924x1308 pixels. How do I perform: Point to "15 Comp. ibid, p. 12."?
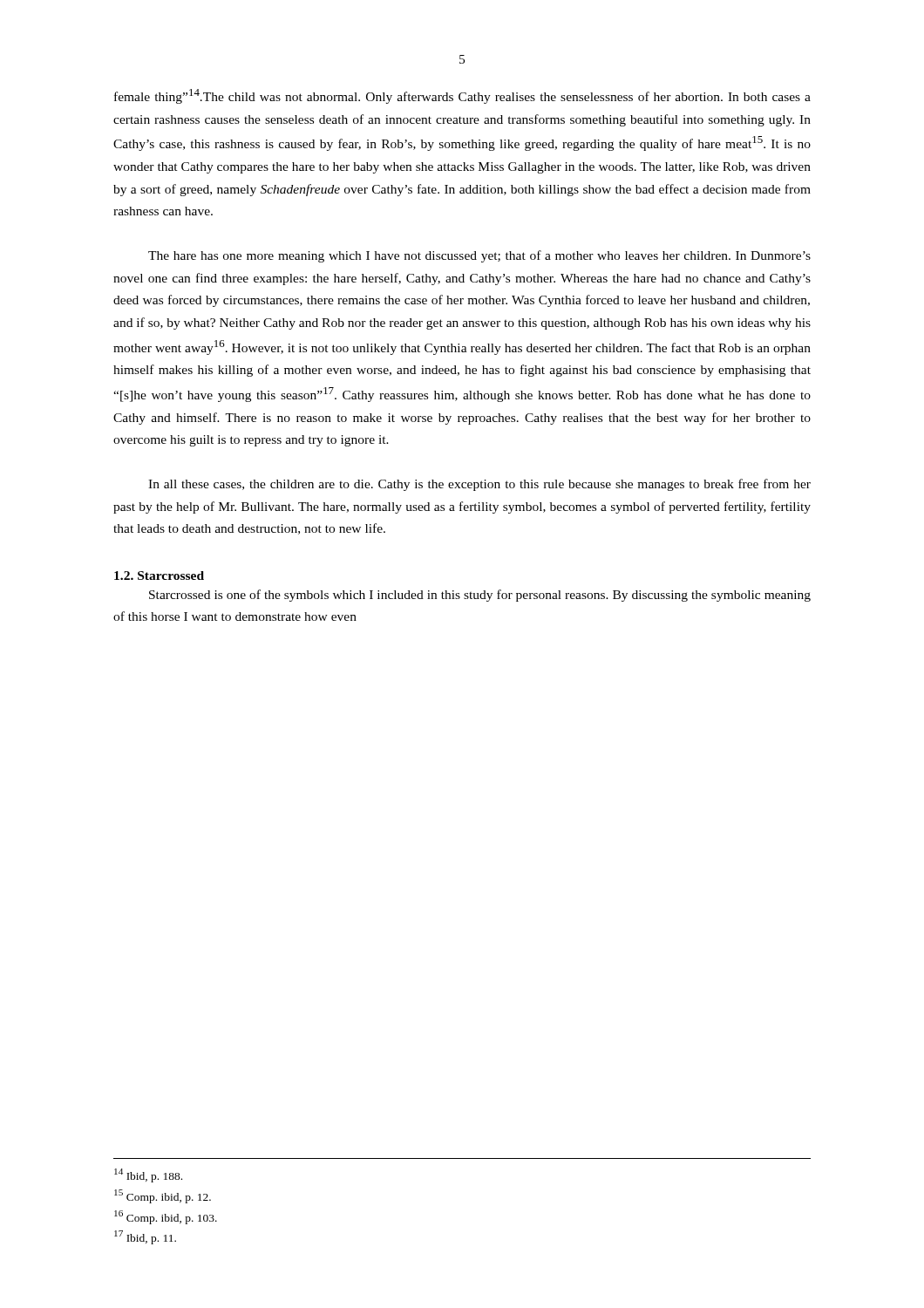(162, 1195)
